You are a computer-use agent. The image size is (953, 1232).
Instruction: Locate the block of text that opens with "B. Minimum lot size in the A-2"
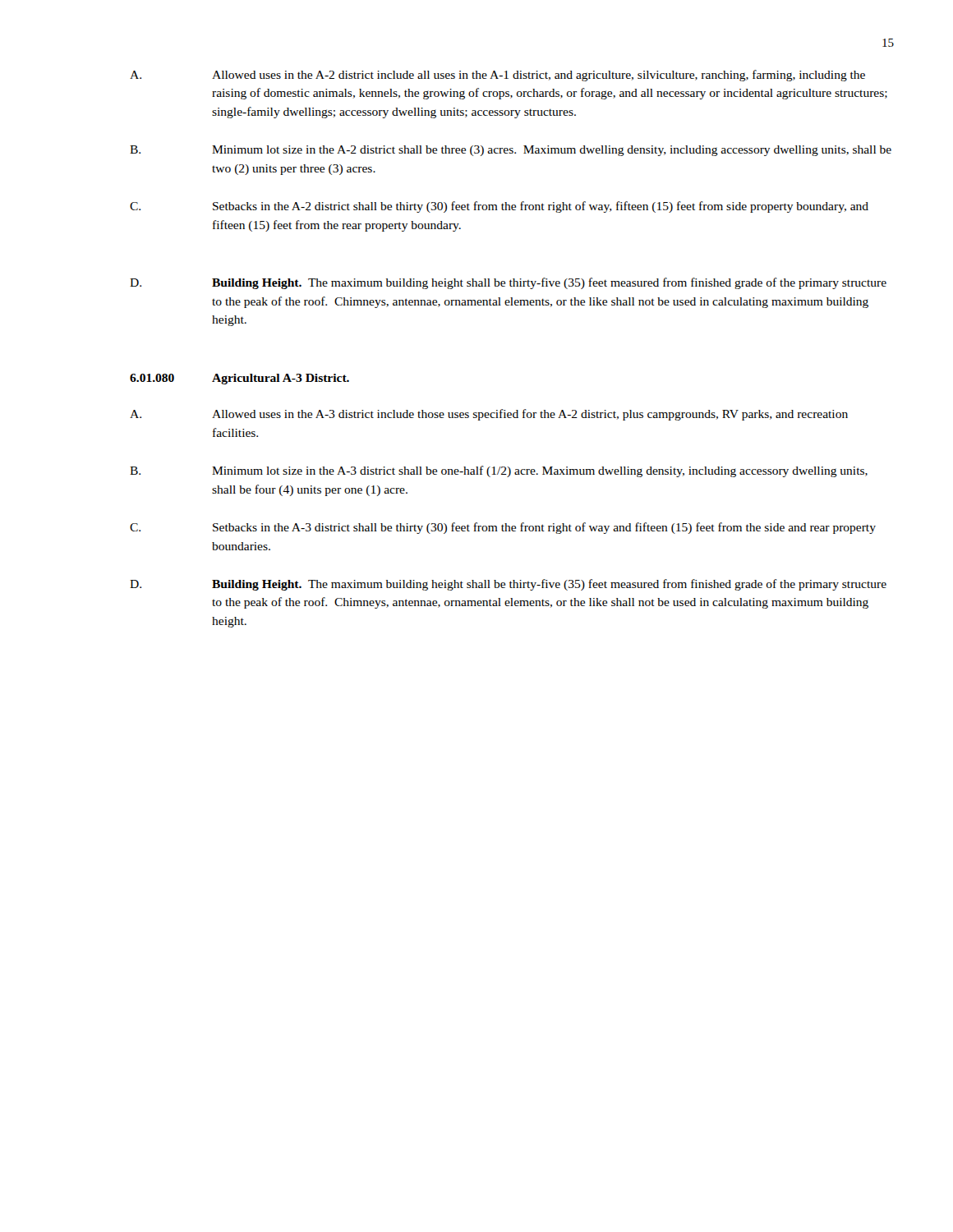tap(512, 159)
